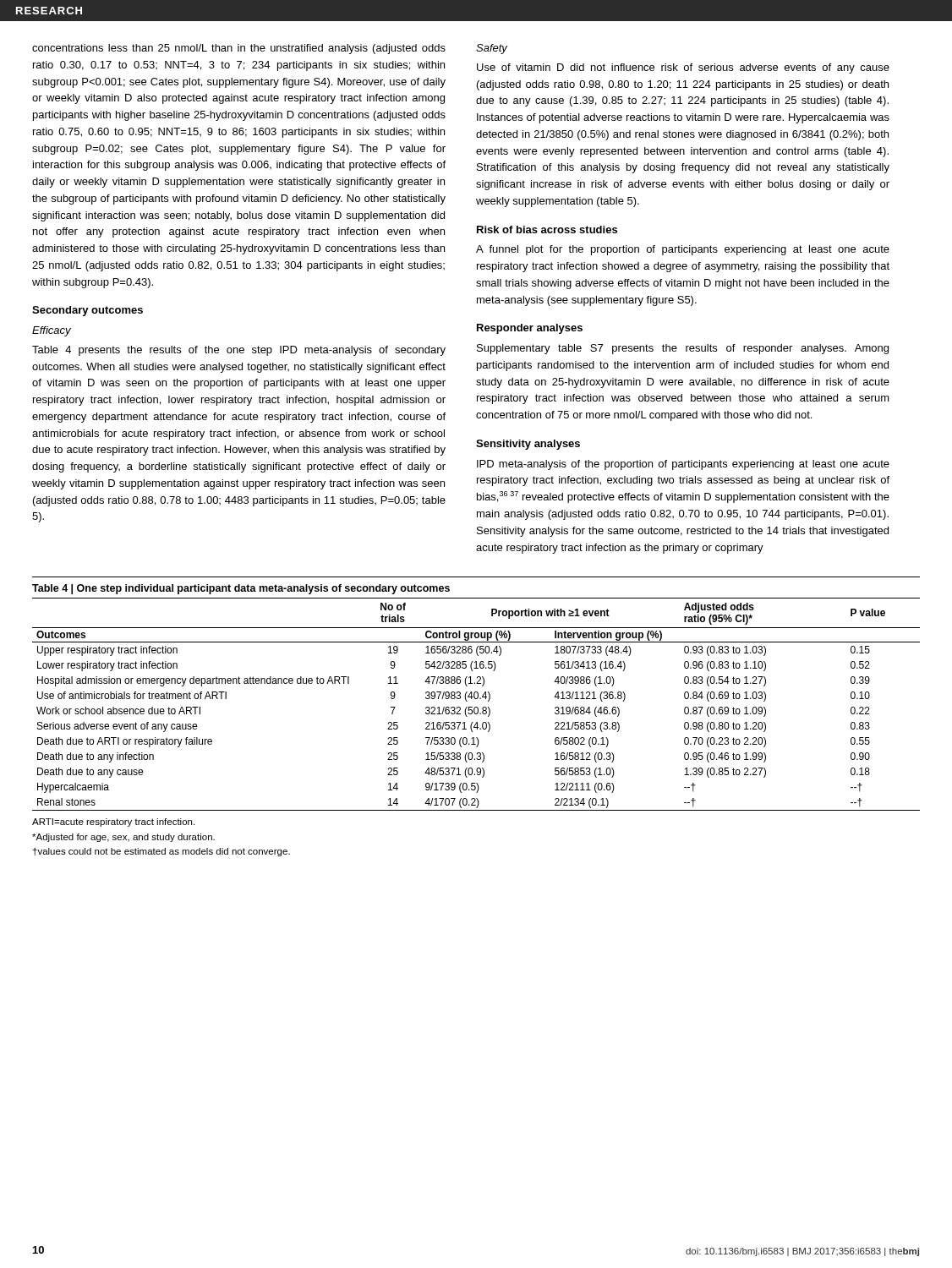Image resolution: width=952 pixels, height=1268 pixels.
Task: Click on the element starting "A funnel plot for the proportion of"
Action: 683,274
